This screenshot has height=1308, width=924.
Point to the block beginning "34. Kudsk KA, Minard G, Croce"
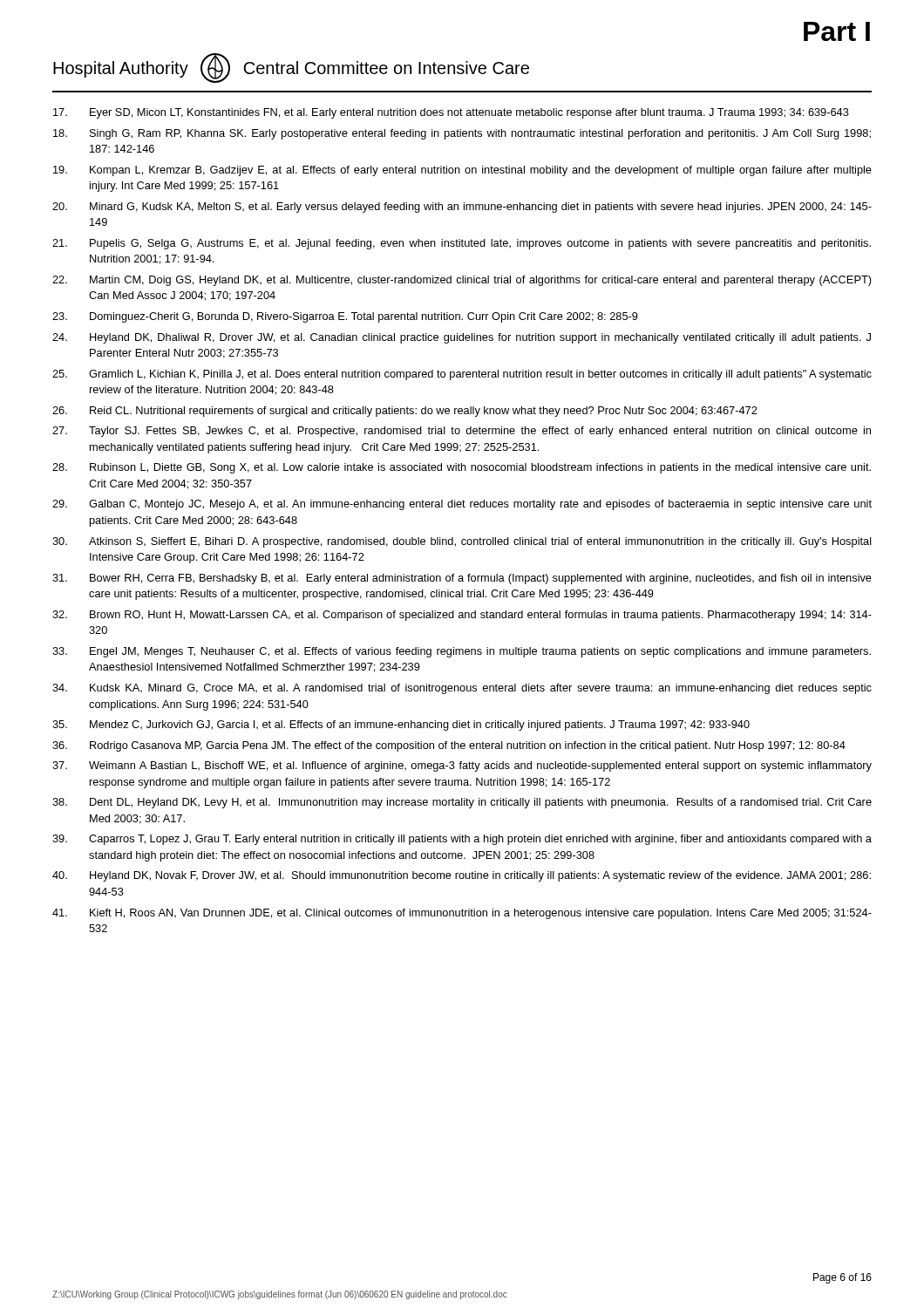[x=462, y=696]
